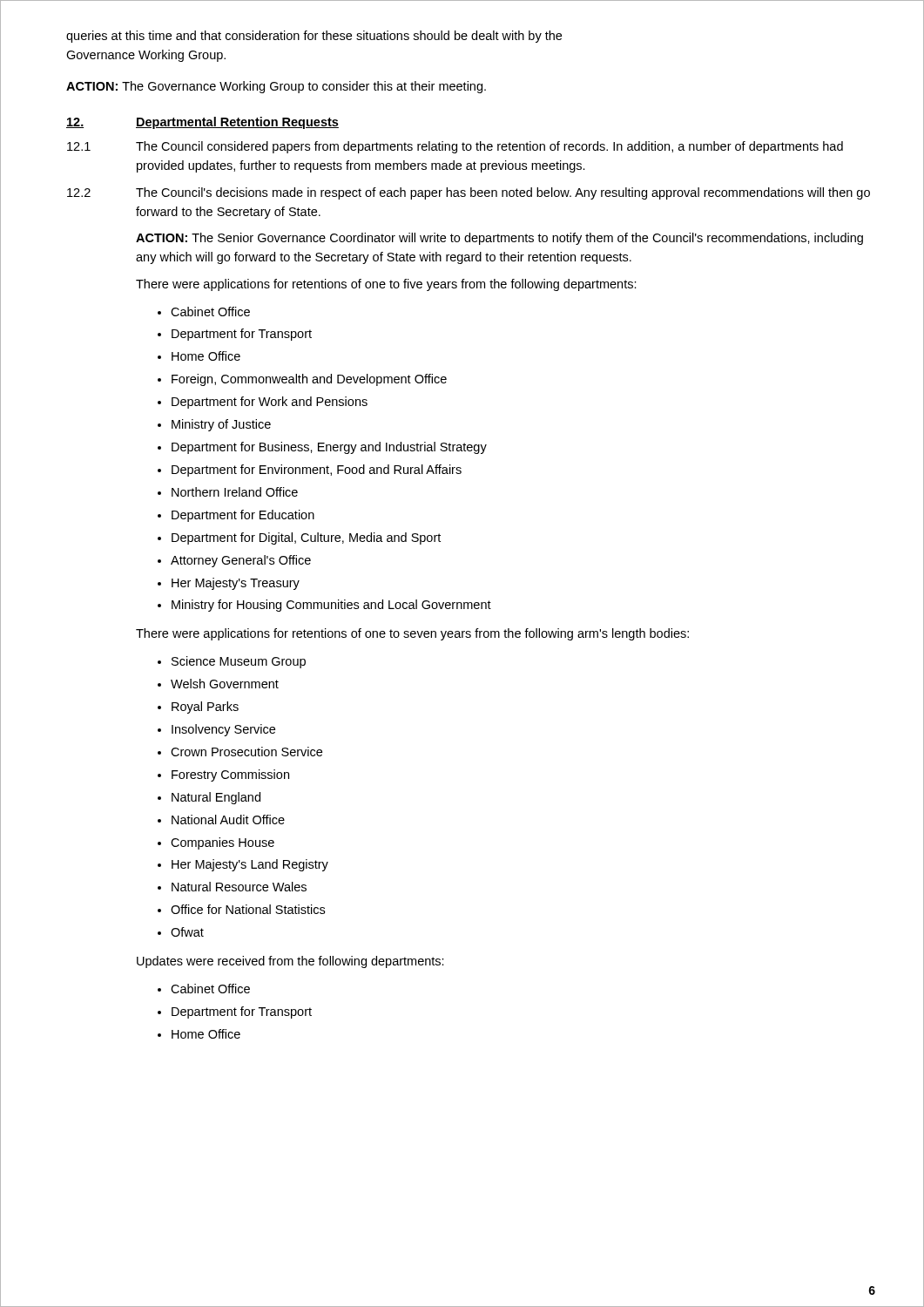Locate the passage starting "Science Museum Group"
This screenshot has height=1307, width=924.
tap(238, 661)
